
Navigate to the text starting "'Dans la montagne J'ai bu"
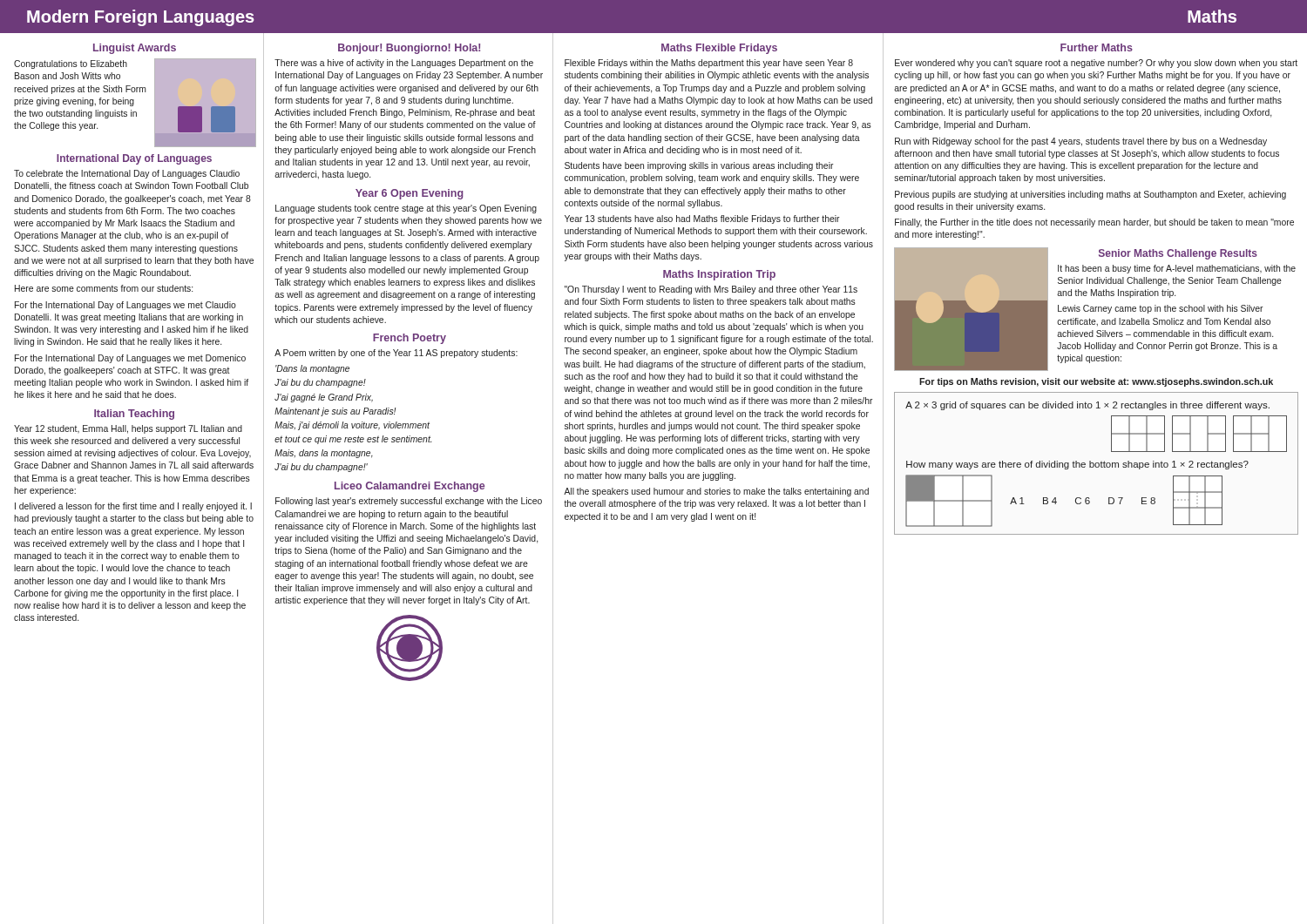coord(354,418)
